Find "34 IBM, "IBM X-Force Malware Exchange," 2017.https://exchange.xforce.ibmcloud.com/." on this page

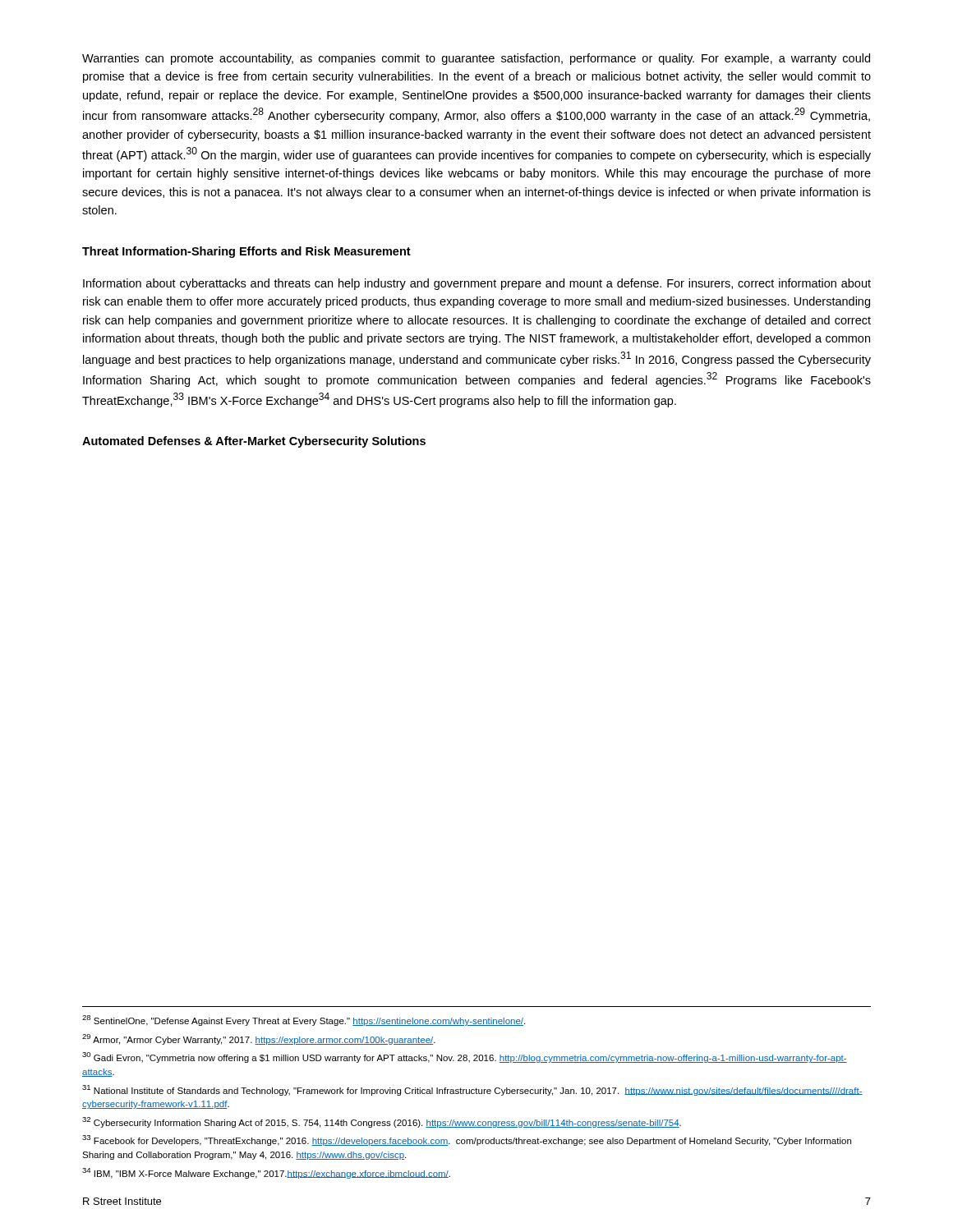(x=267, y=1172)
